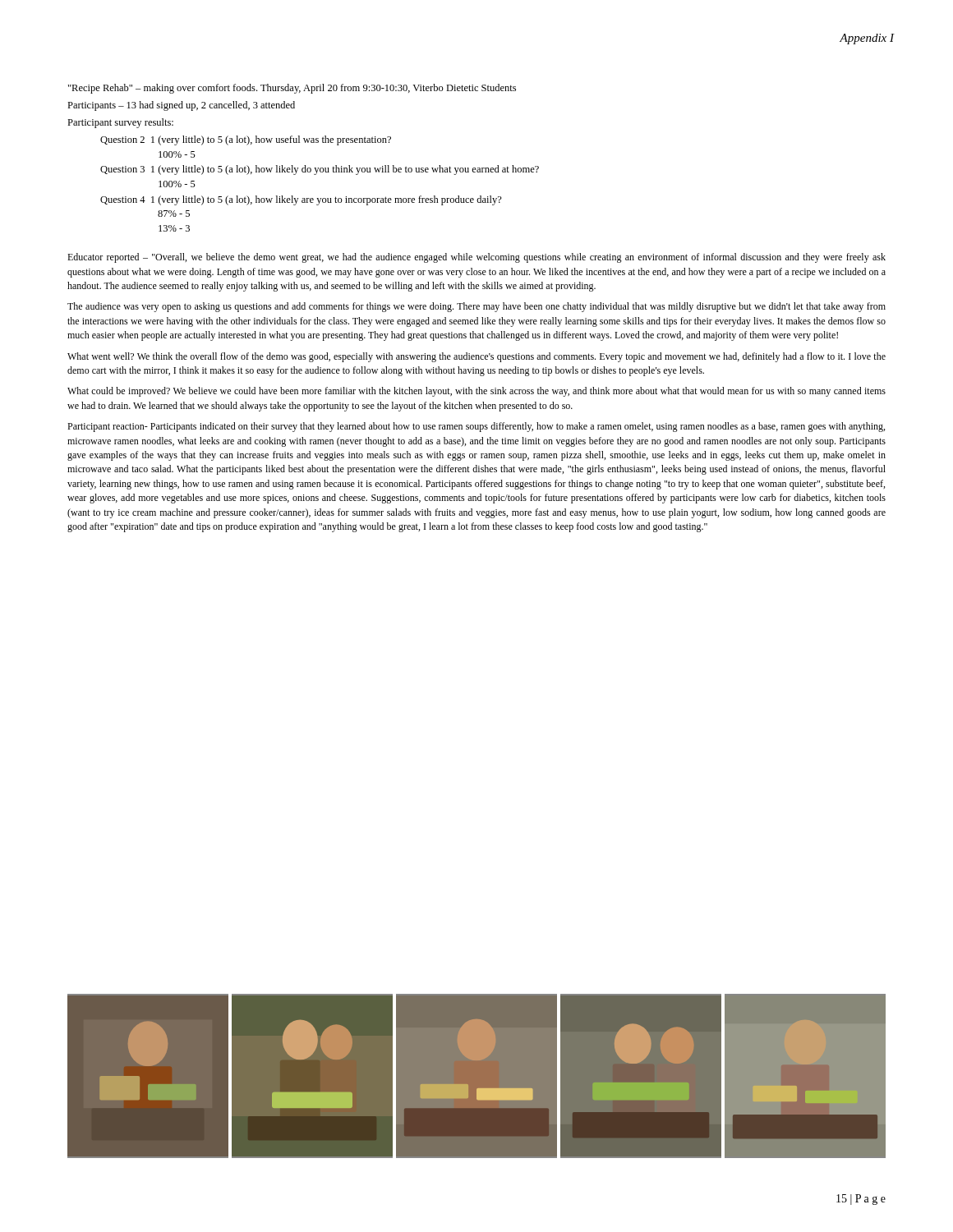The height and width of the screenshot is (1232, 953).
Task: Select the text block that says "Educator reported –"
Action: tap(476, 272)
